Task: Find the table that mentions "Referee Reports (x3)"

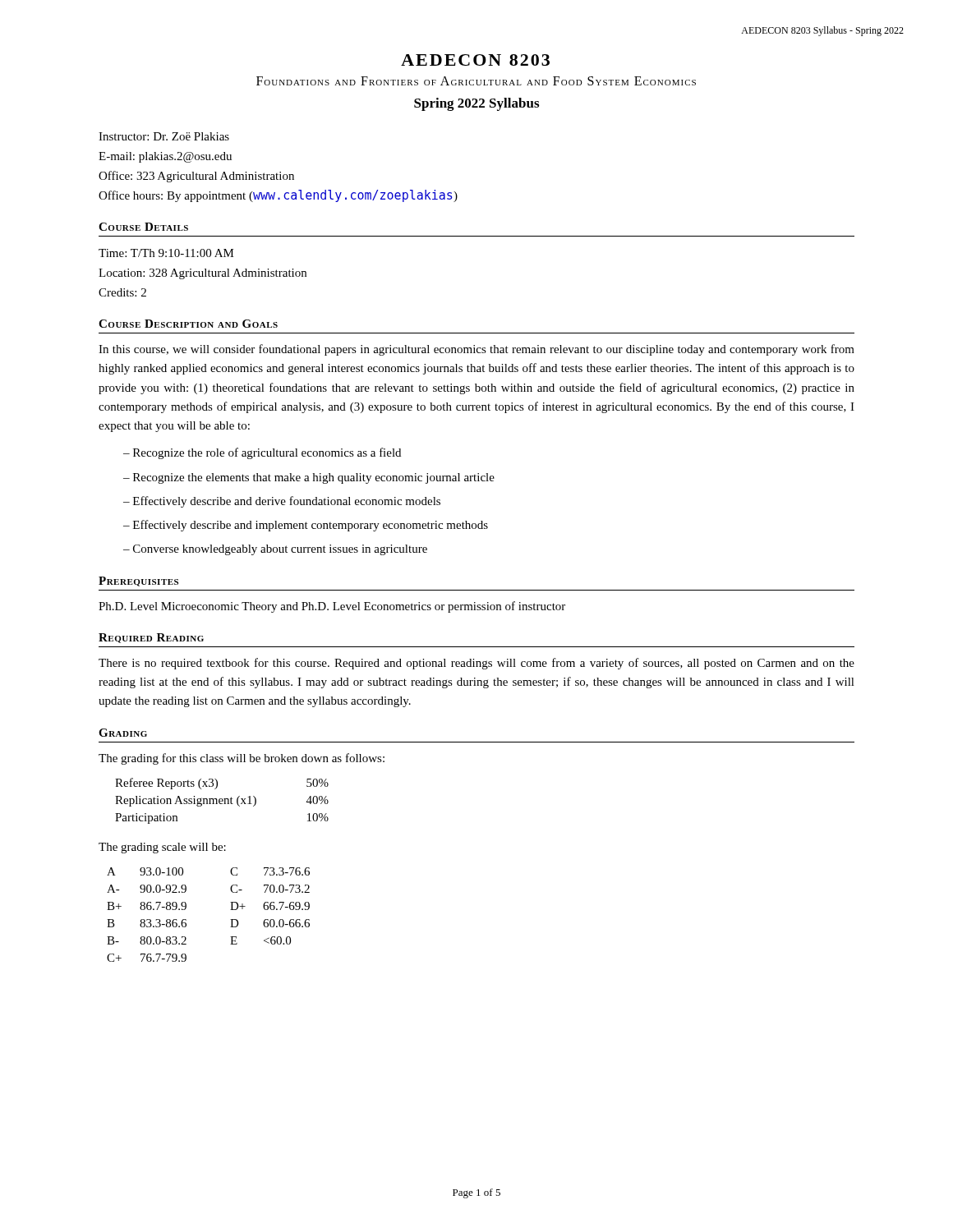Action: [x=485, y=800]
